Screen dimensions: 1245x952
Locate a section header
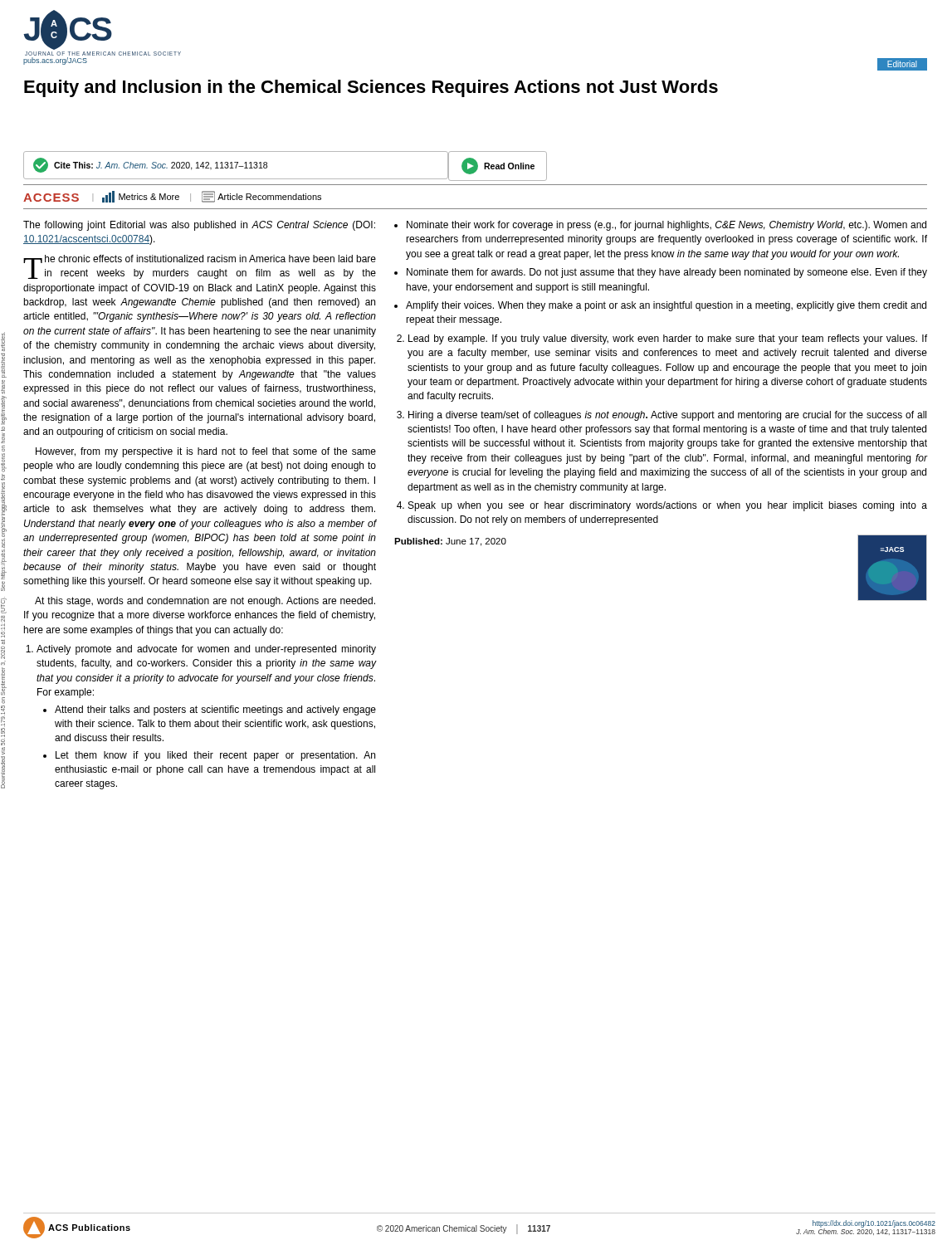[x=902, y=64]
